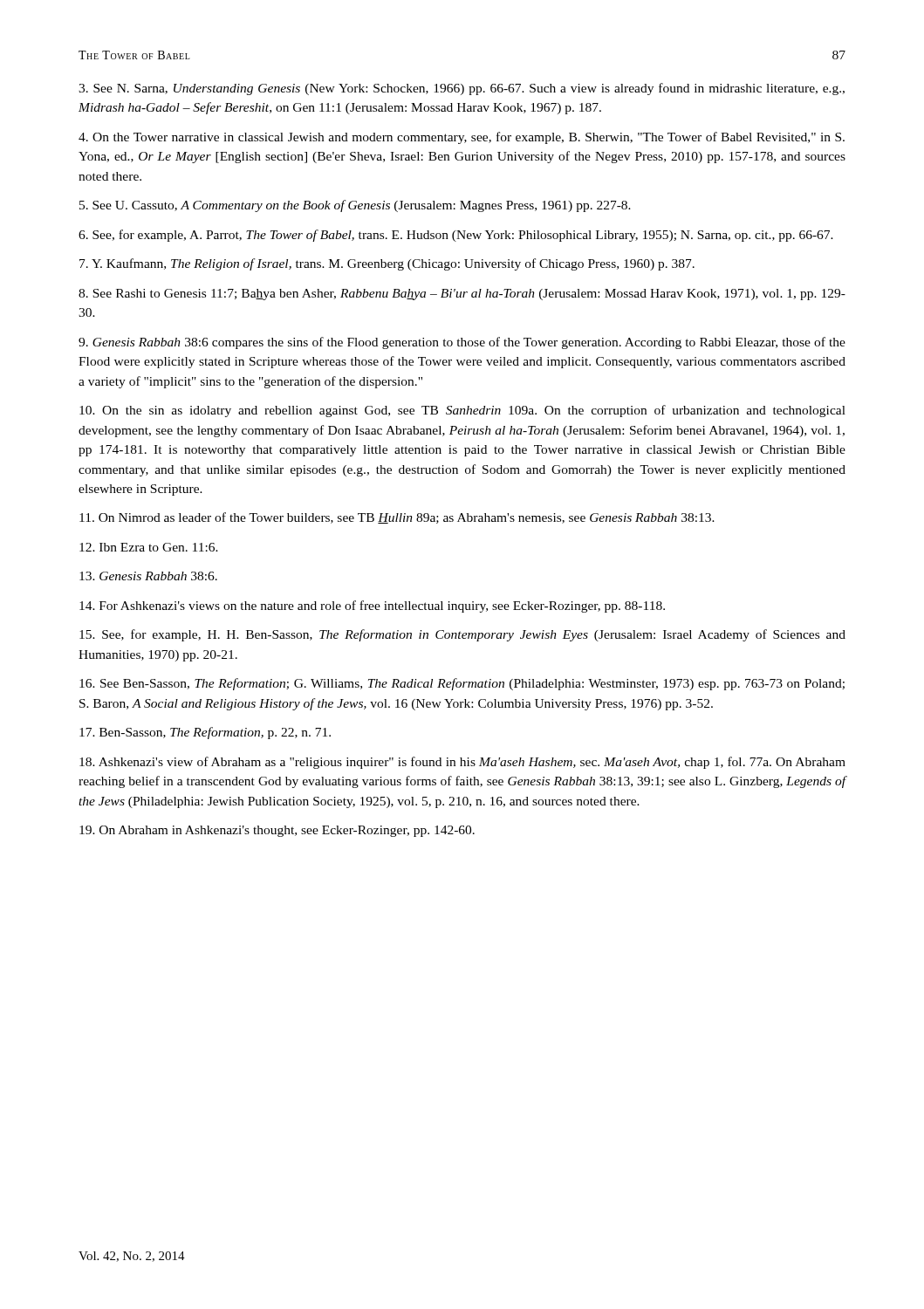Image resolution: width=924 pixels, height=1309 pixels.
Task: Find the list item containing "18. Ashkenazi's view of Abraham"
Action: pyautogui.click(x=462, y=781)
